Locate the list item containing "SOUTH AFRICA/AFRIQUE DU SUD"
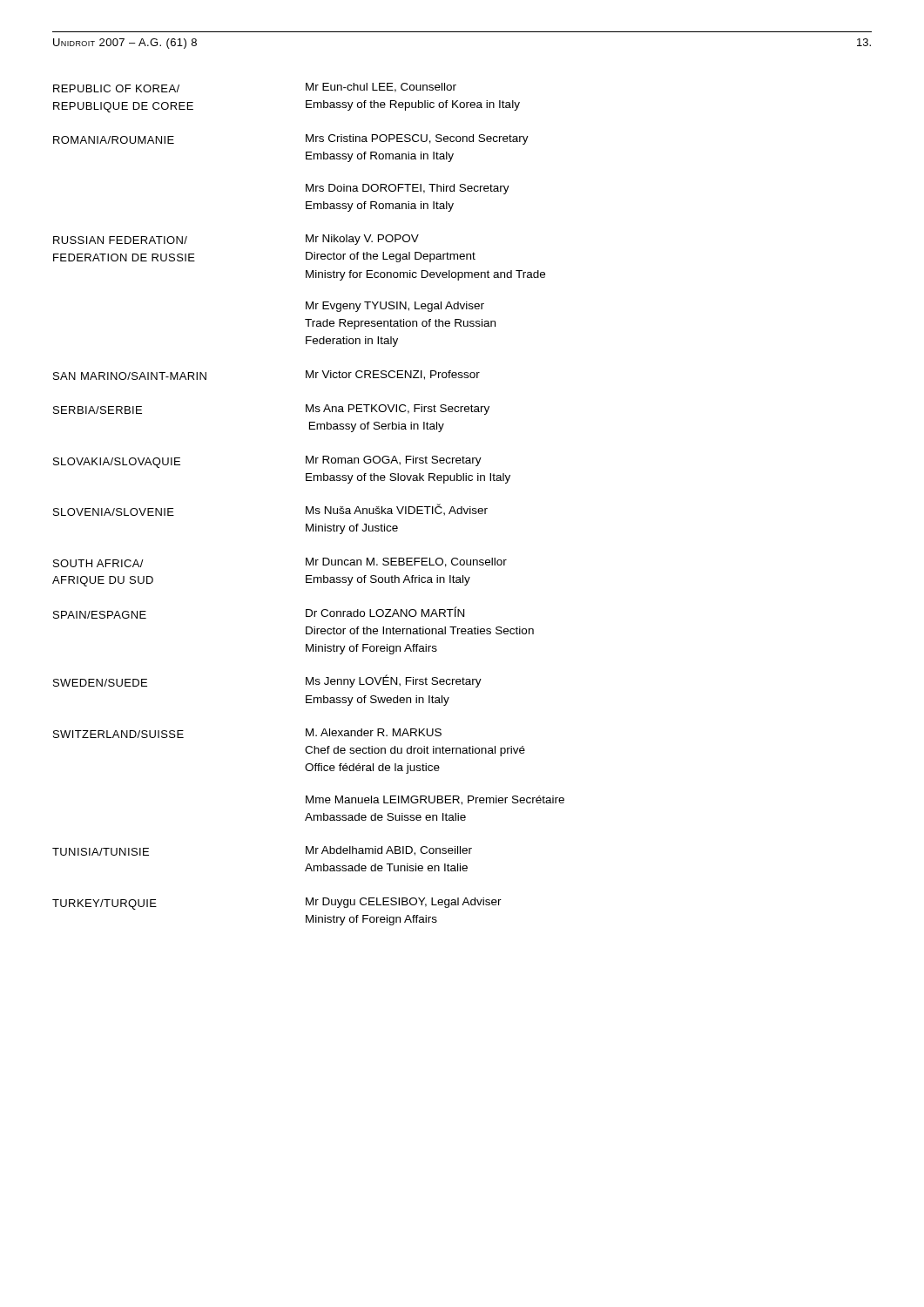924x1307 pixels. tap(103, 571)
